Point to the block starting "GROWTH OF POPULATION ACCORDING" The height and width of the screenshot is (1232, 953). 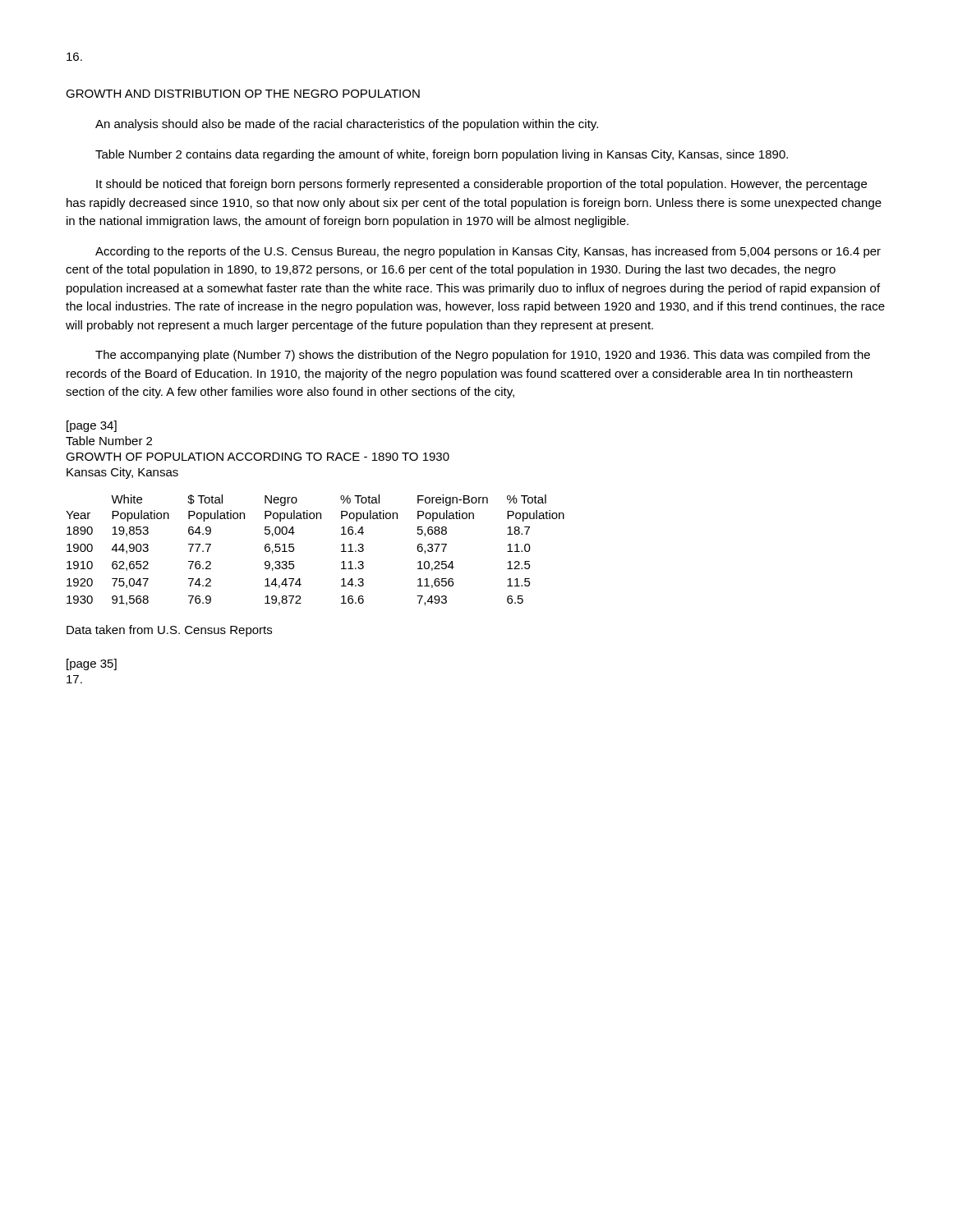click(258, 456)
